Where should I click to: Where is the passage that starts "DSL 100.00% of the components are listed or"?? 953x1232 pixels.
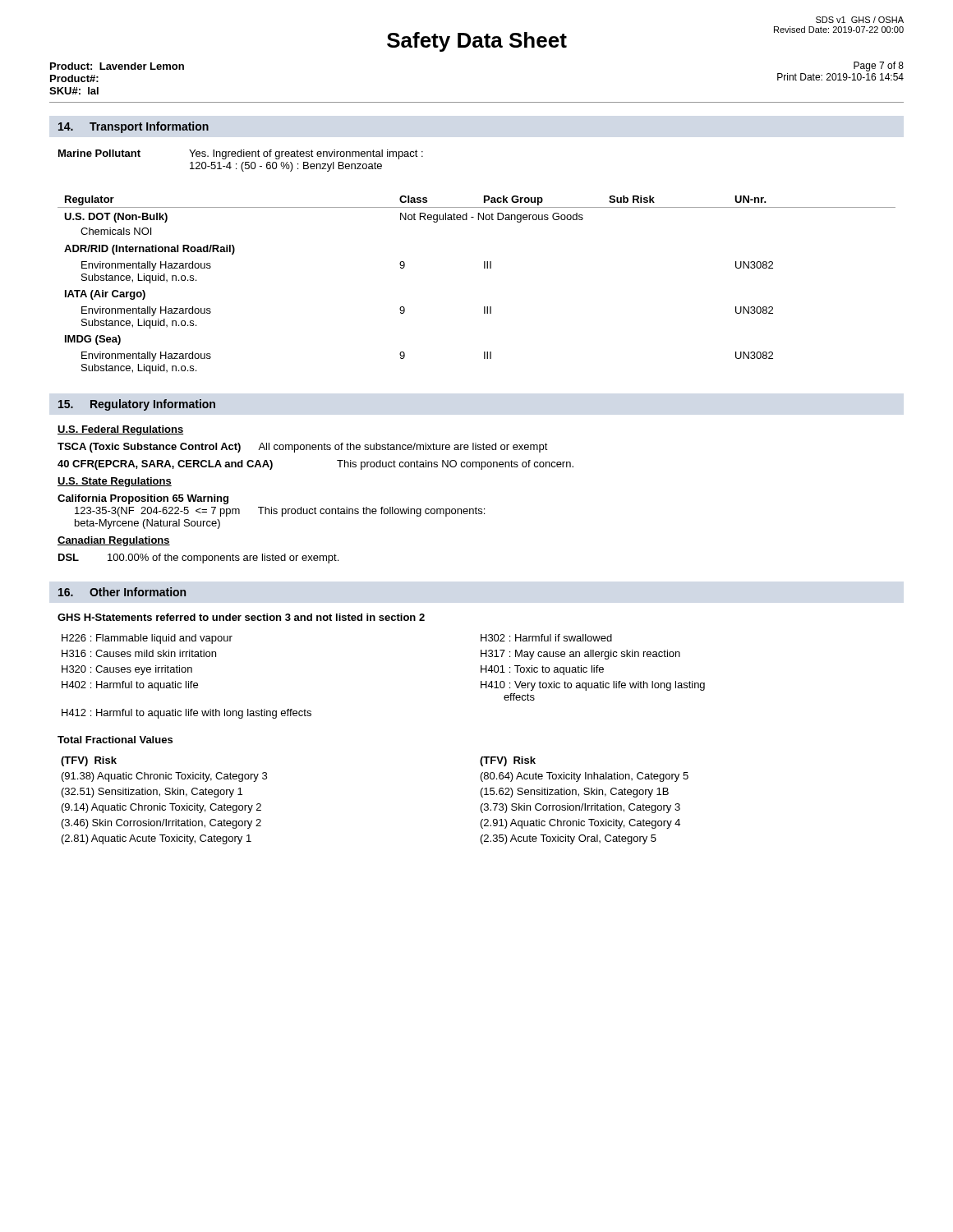[198, 559]
